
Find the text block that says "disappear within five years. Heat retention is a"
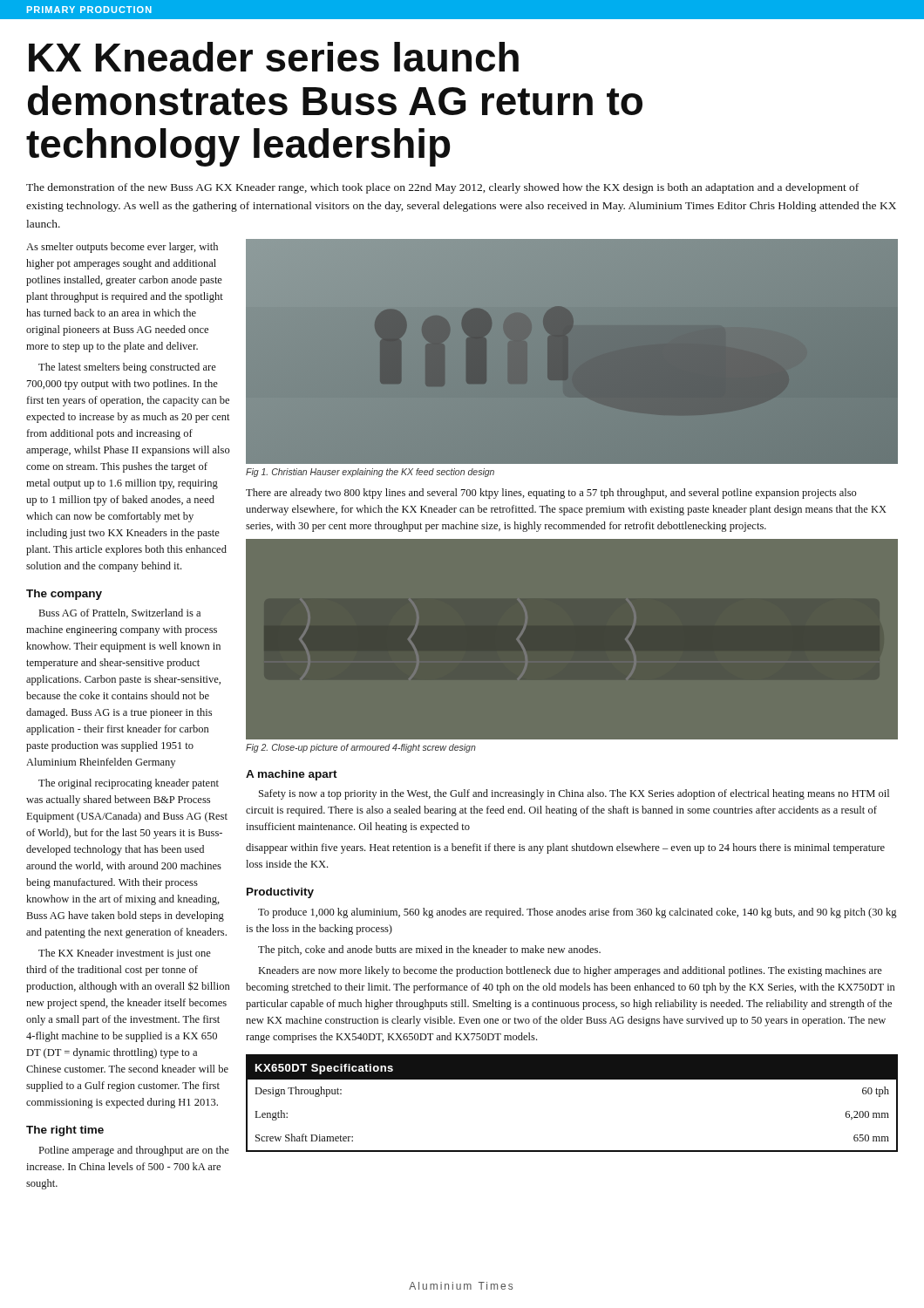(x=572, y=856)
